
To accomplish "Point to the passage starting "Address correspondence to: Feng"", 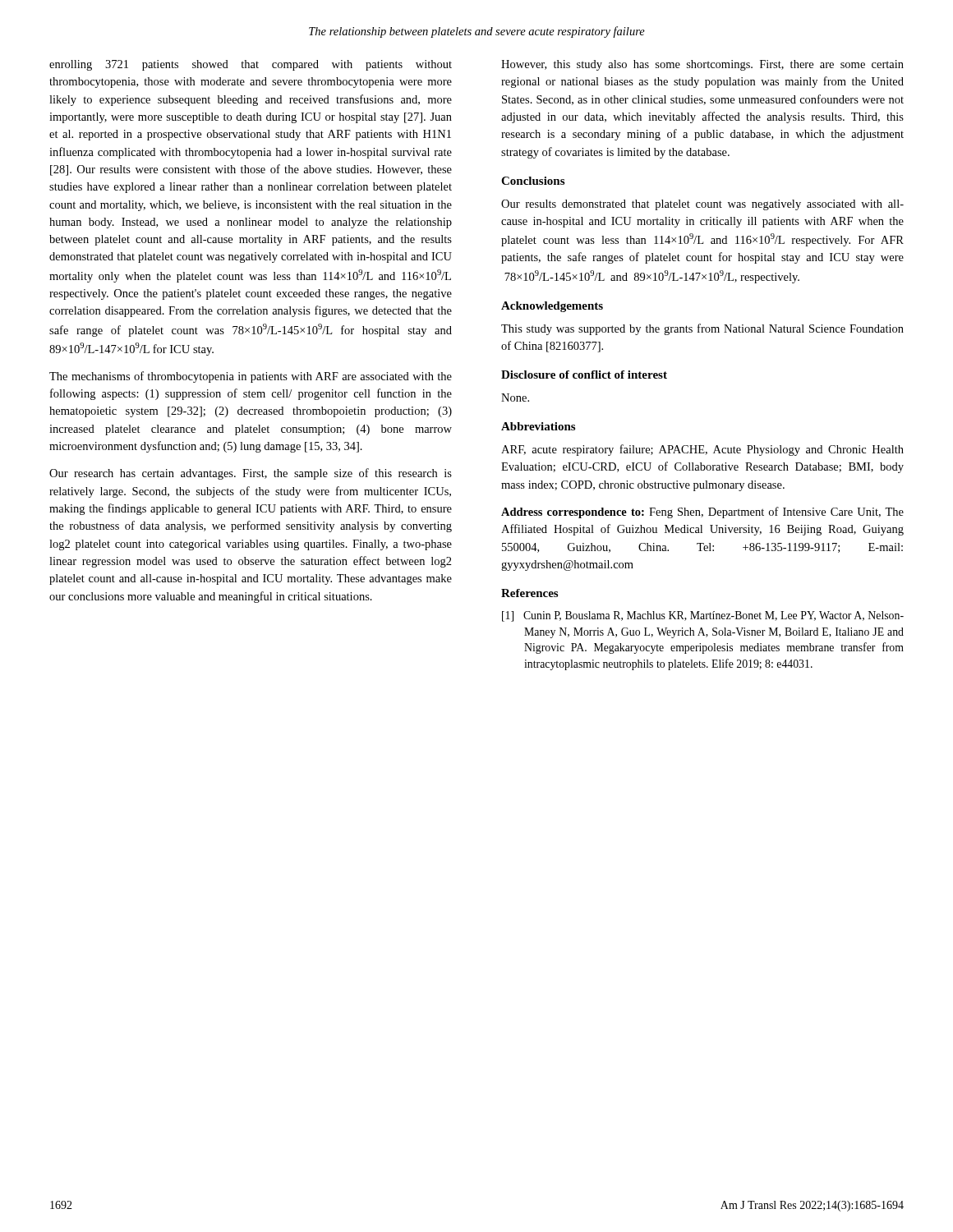I will click(702, 538).
